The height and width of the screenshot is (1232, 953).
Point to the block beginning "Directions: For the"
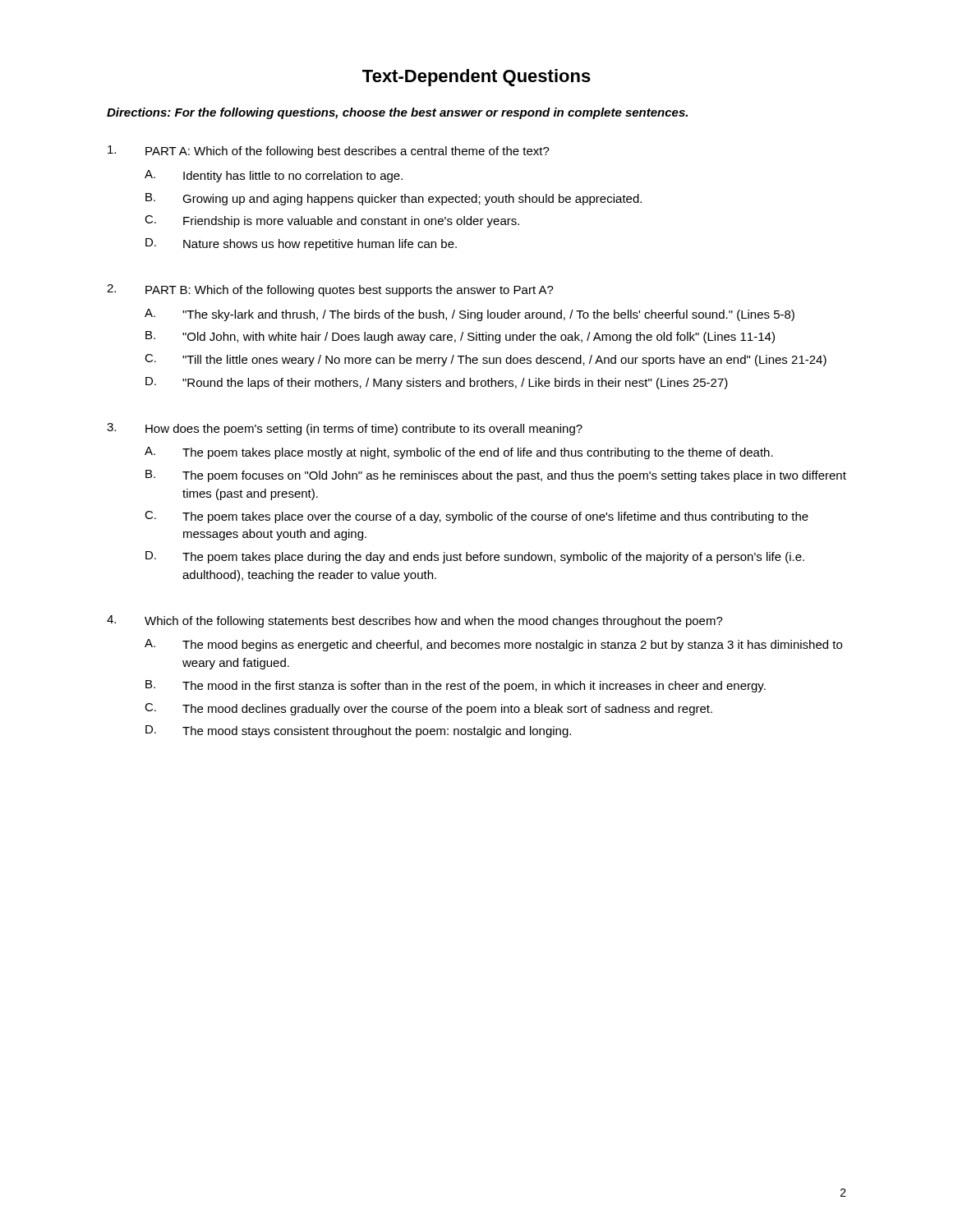click(x=398, y=112)
